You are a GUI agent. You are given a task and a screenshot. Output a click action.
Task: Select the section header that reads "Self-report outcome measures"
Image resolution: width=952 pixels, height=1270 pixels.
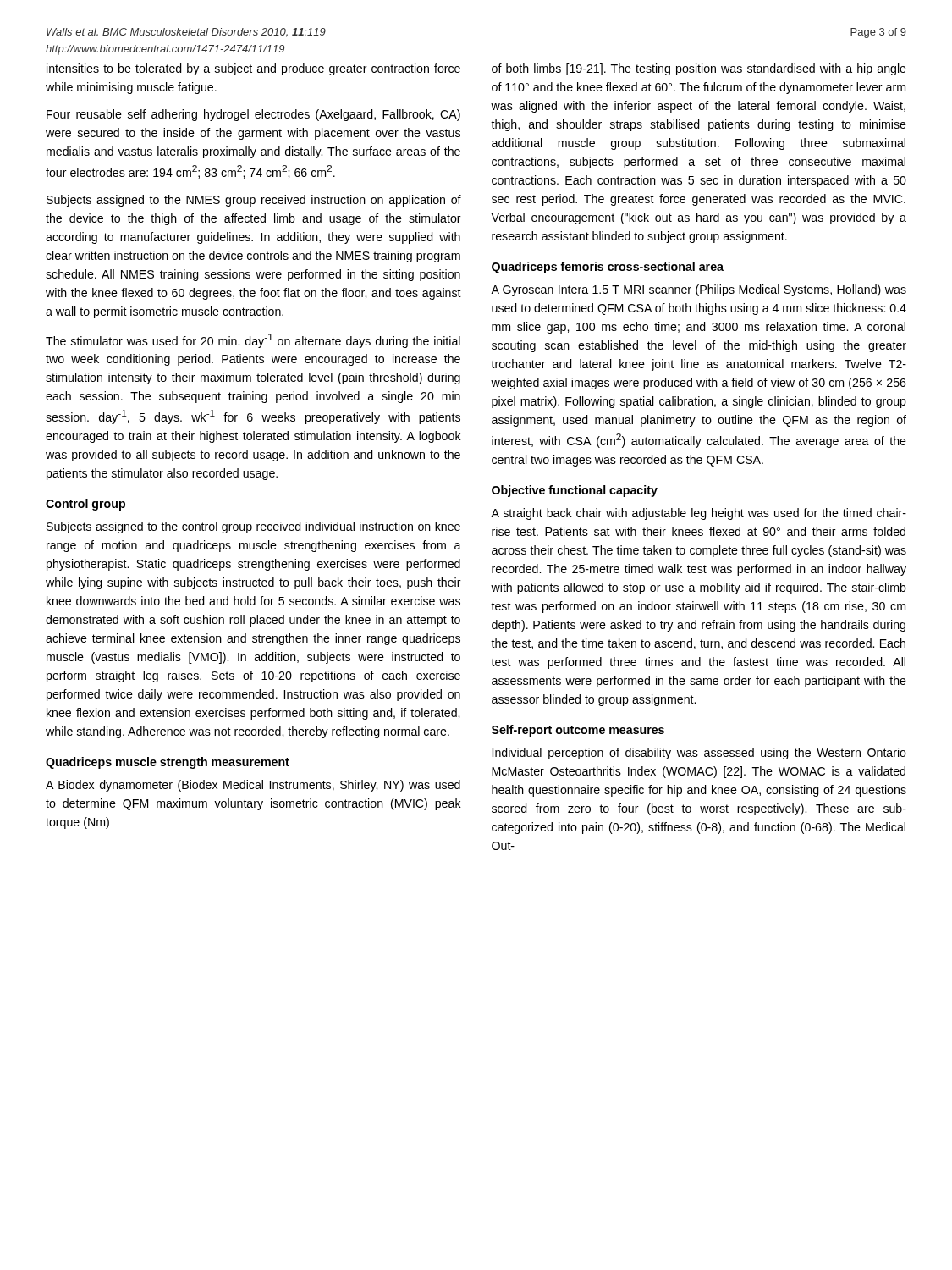point(578,730)
